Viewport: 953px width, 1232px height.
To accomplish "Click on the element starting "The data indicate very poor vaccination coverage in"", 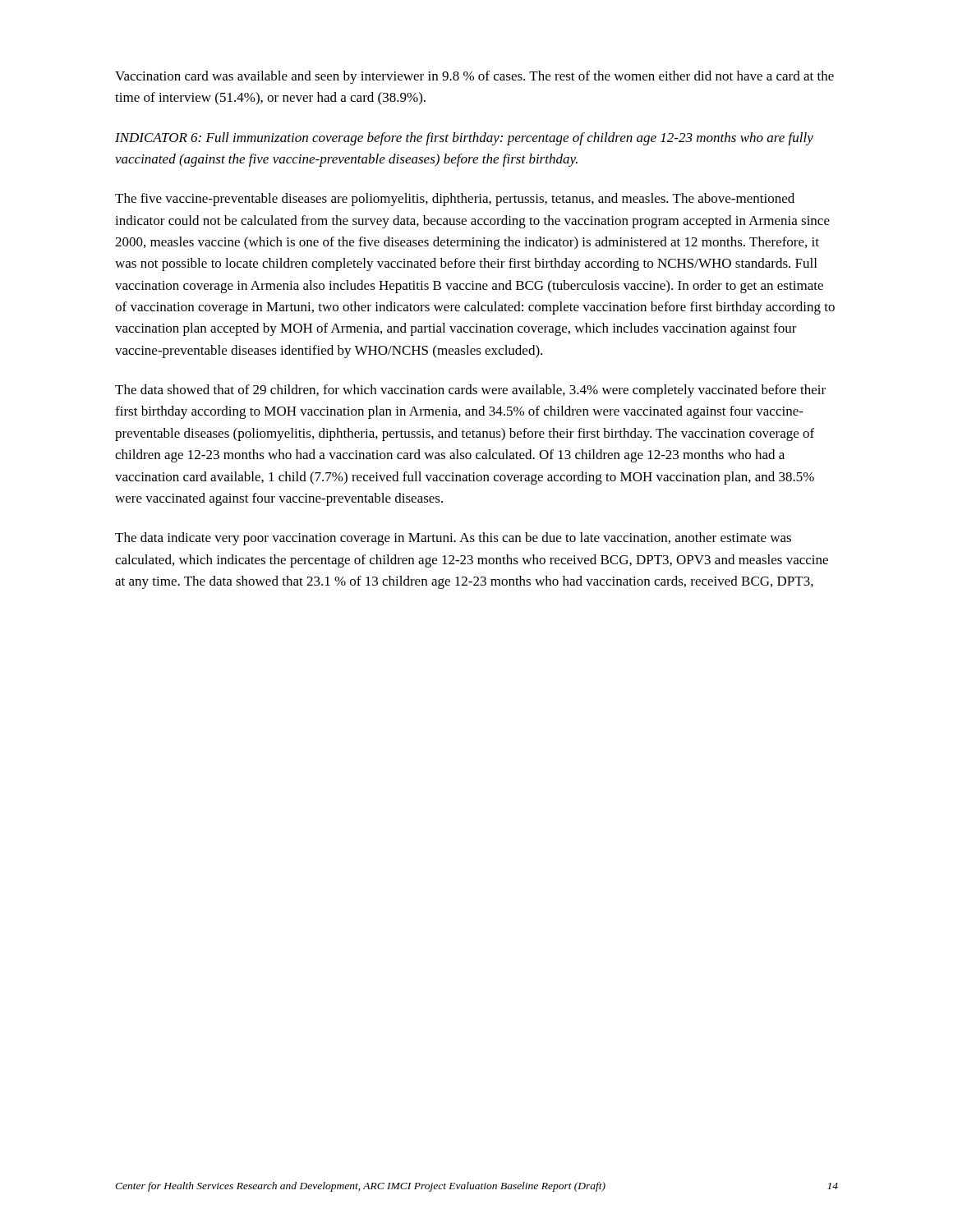I will coord(472,559).
